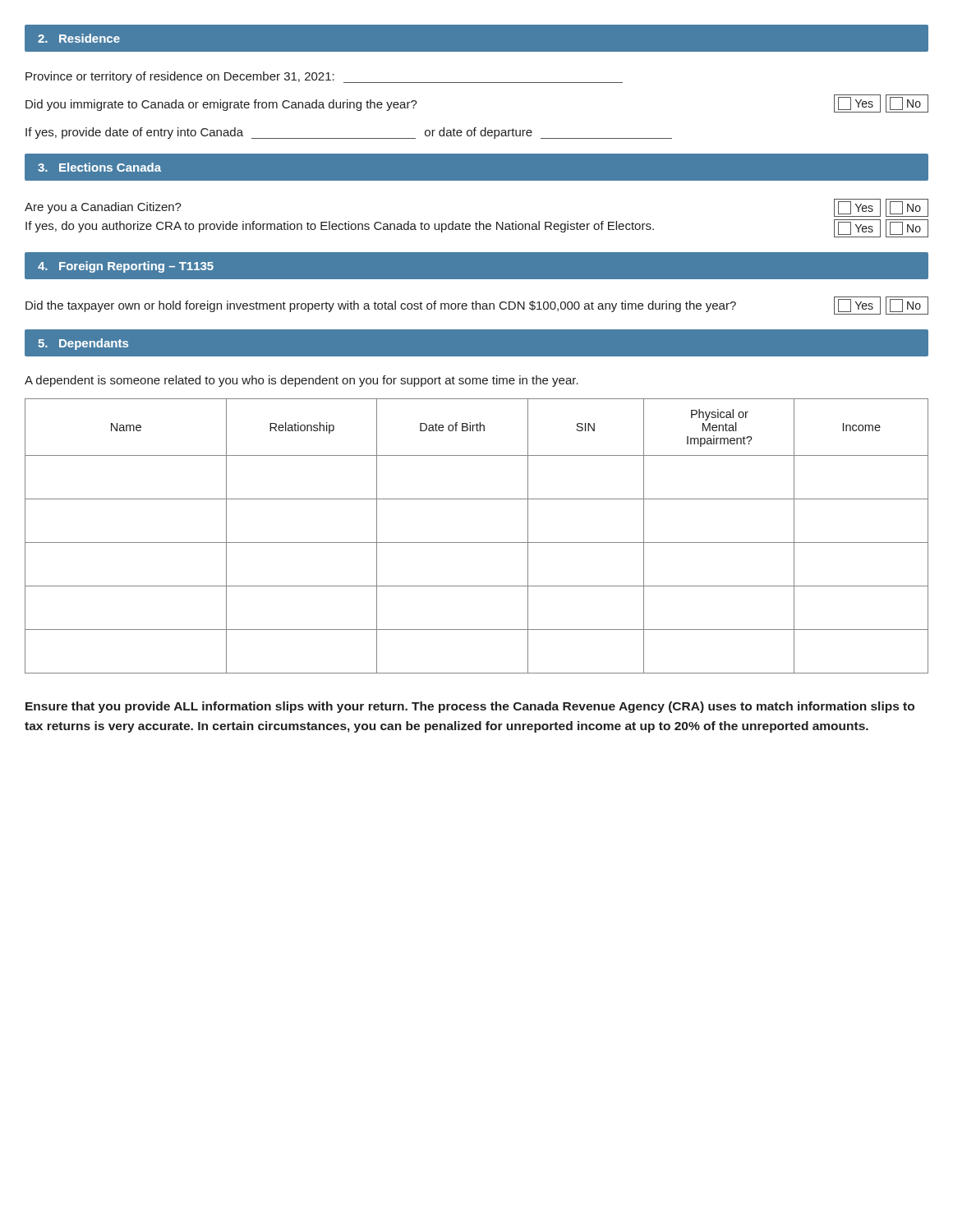Find the table that mentions "Date of Birth"
Screen dimensions: 1232x953
click(476, 536)
